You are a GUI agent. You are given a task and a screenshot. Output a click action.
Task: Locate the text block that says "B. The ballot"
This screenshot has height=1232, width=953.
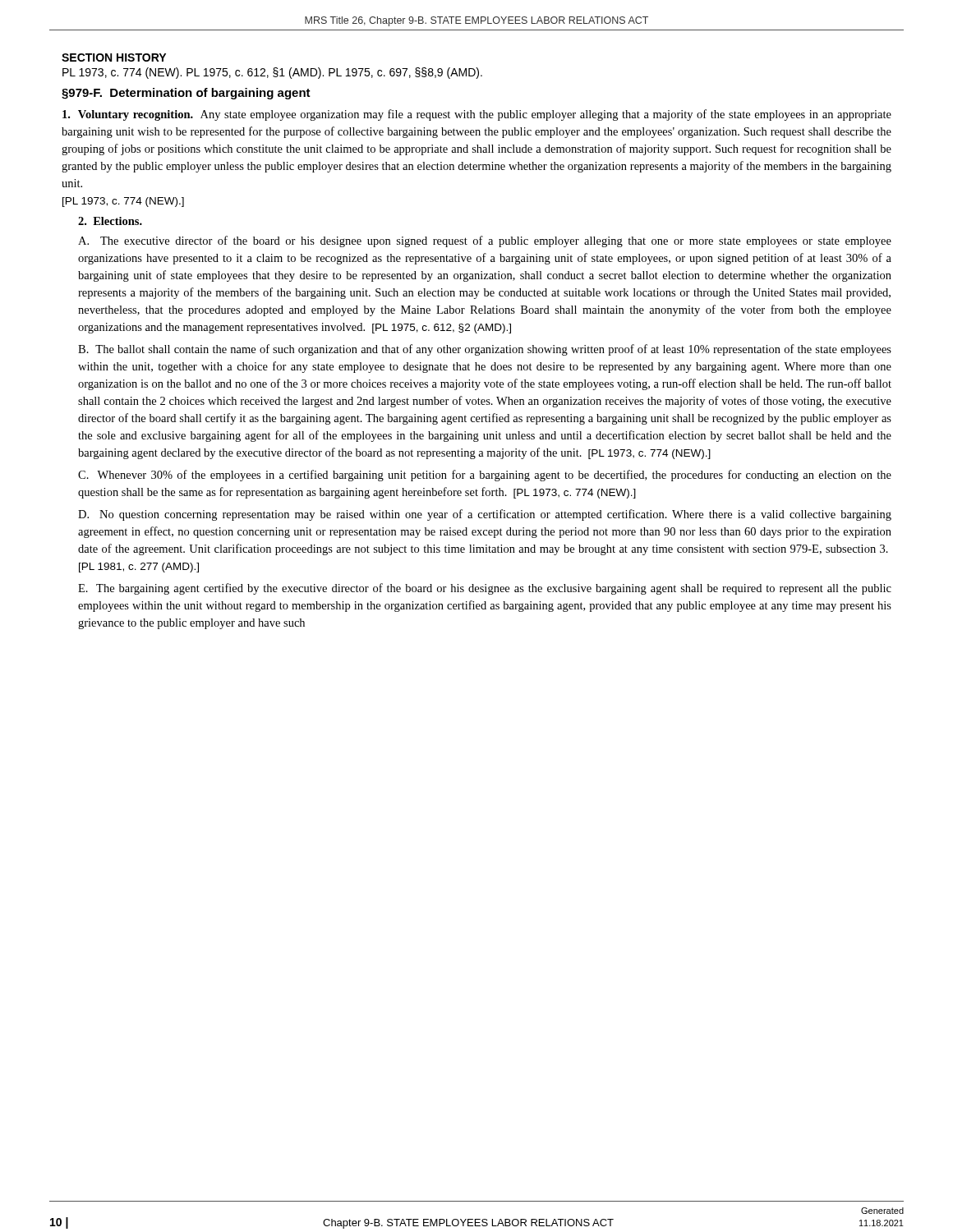point(485,401)
